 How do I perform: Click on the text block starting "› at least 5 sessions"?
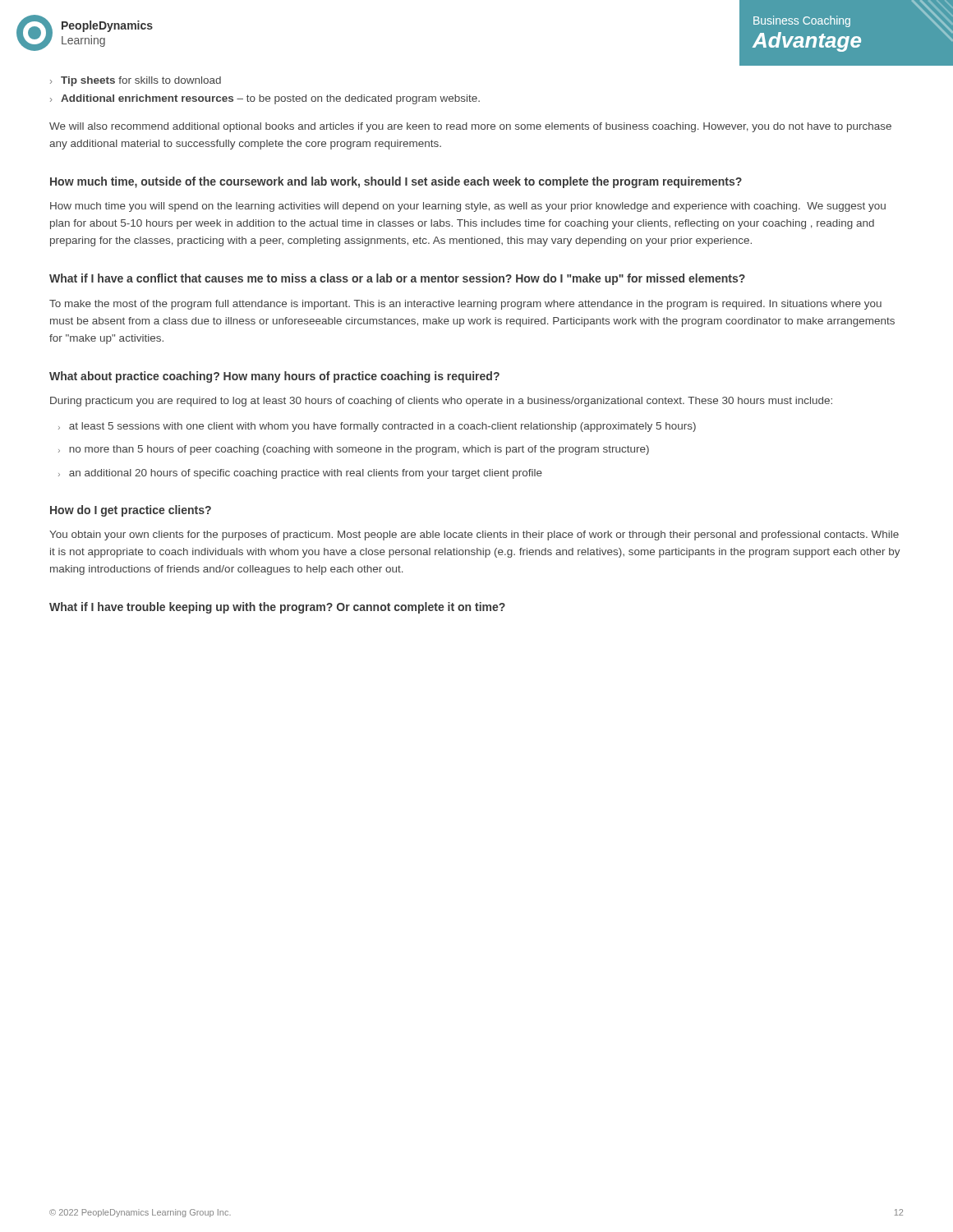(377, 426)
